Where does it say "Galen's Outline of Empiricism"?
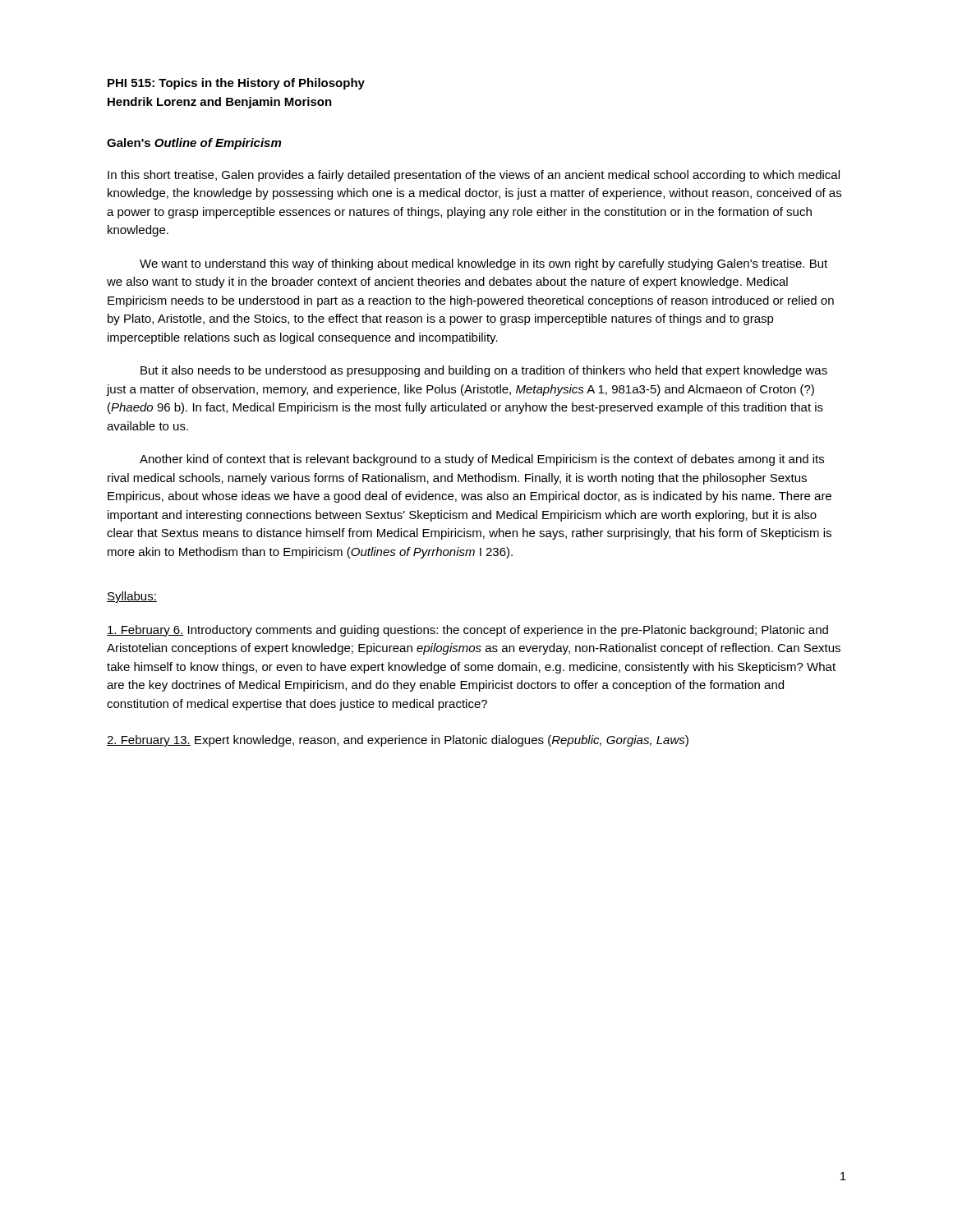This screenshot has height=1232, width=953. [194, 144]
